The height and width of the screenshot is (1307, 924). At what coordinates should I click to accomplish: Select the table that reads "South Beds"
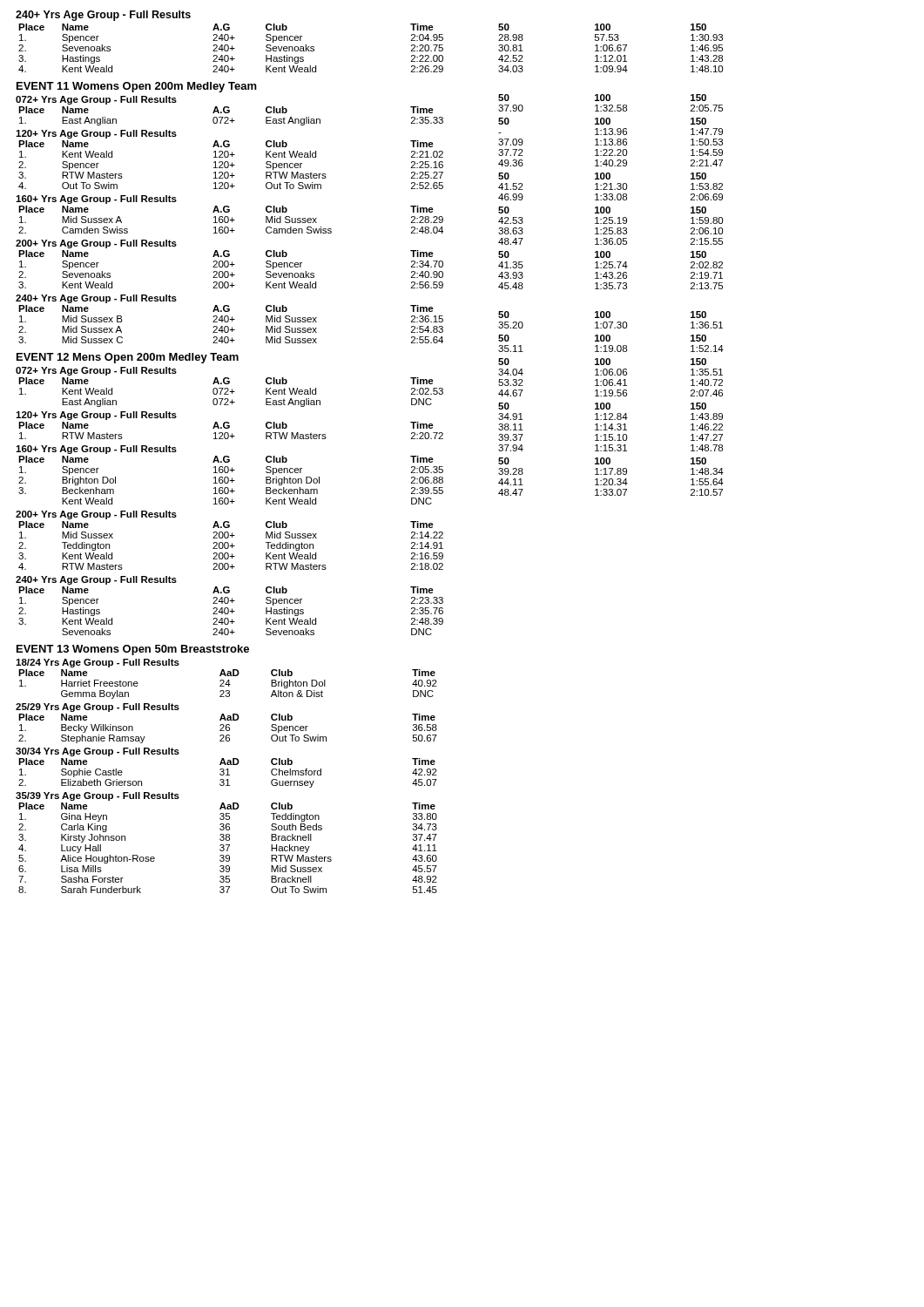(246, 848)
